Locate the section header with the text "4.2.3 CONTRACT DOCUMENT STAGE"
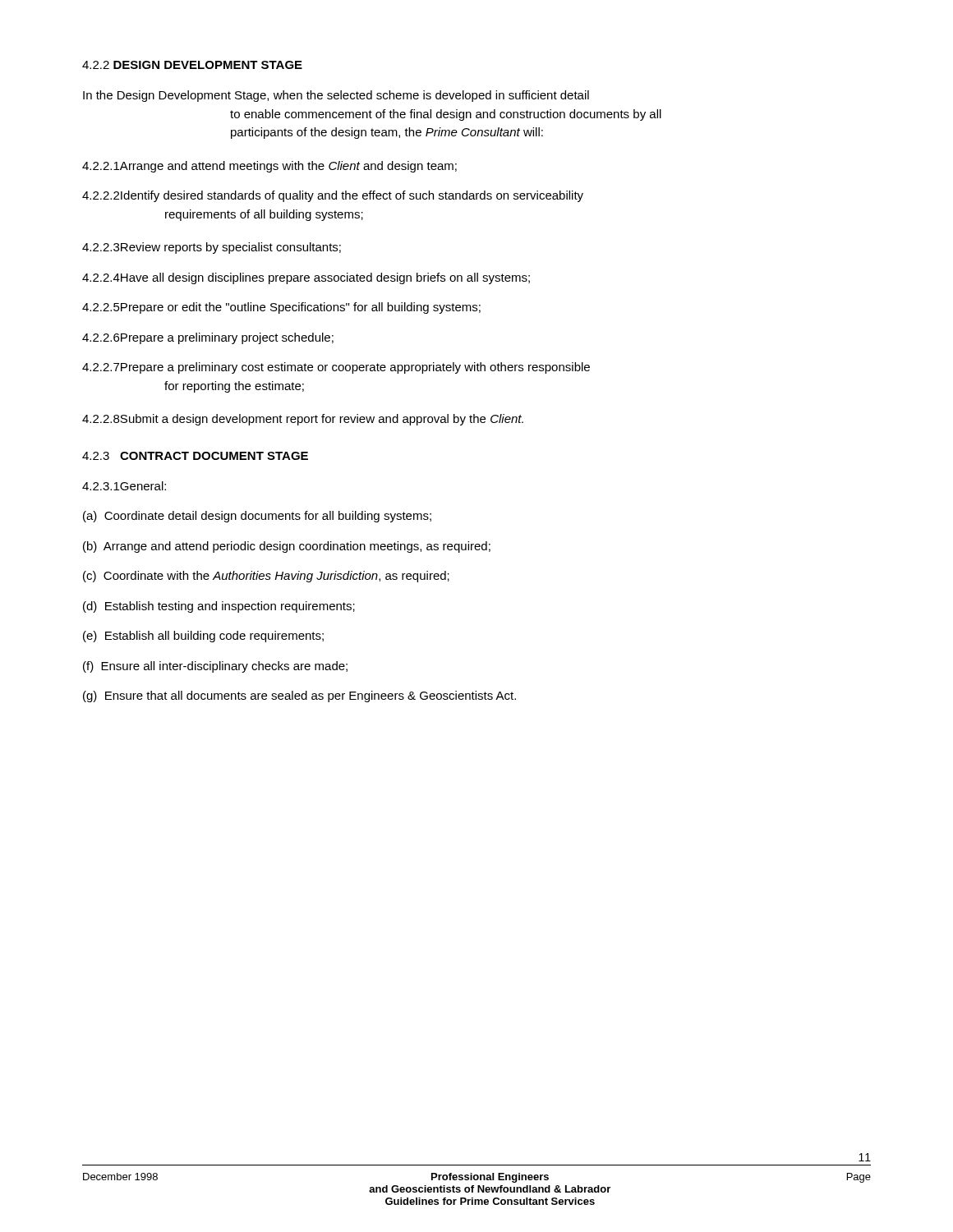 [x=195, y=455]
